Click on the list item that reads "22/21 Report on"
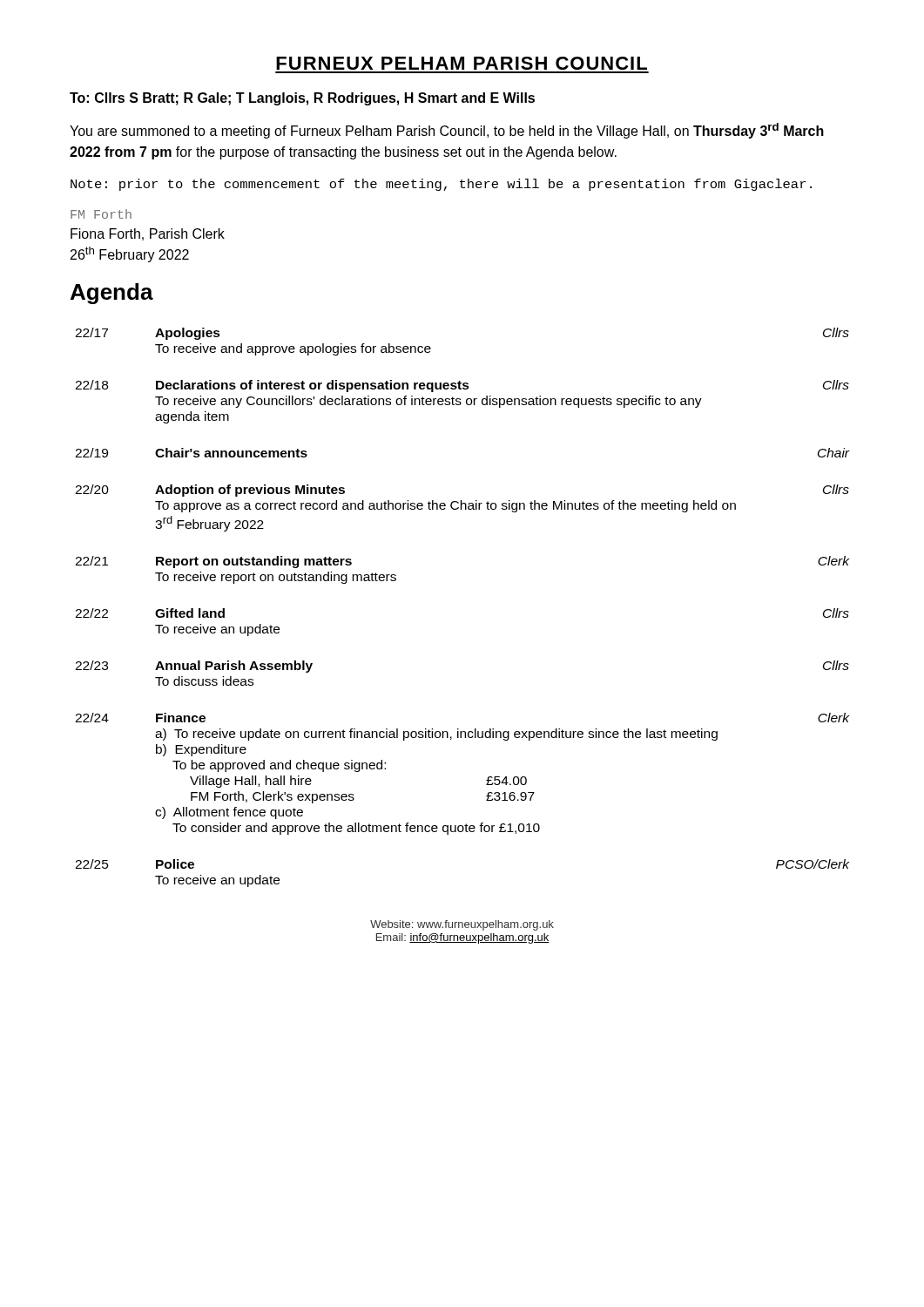924x1307 pixels. click(92, 562)
